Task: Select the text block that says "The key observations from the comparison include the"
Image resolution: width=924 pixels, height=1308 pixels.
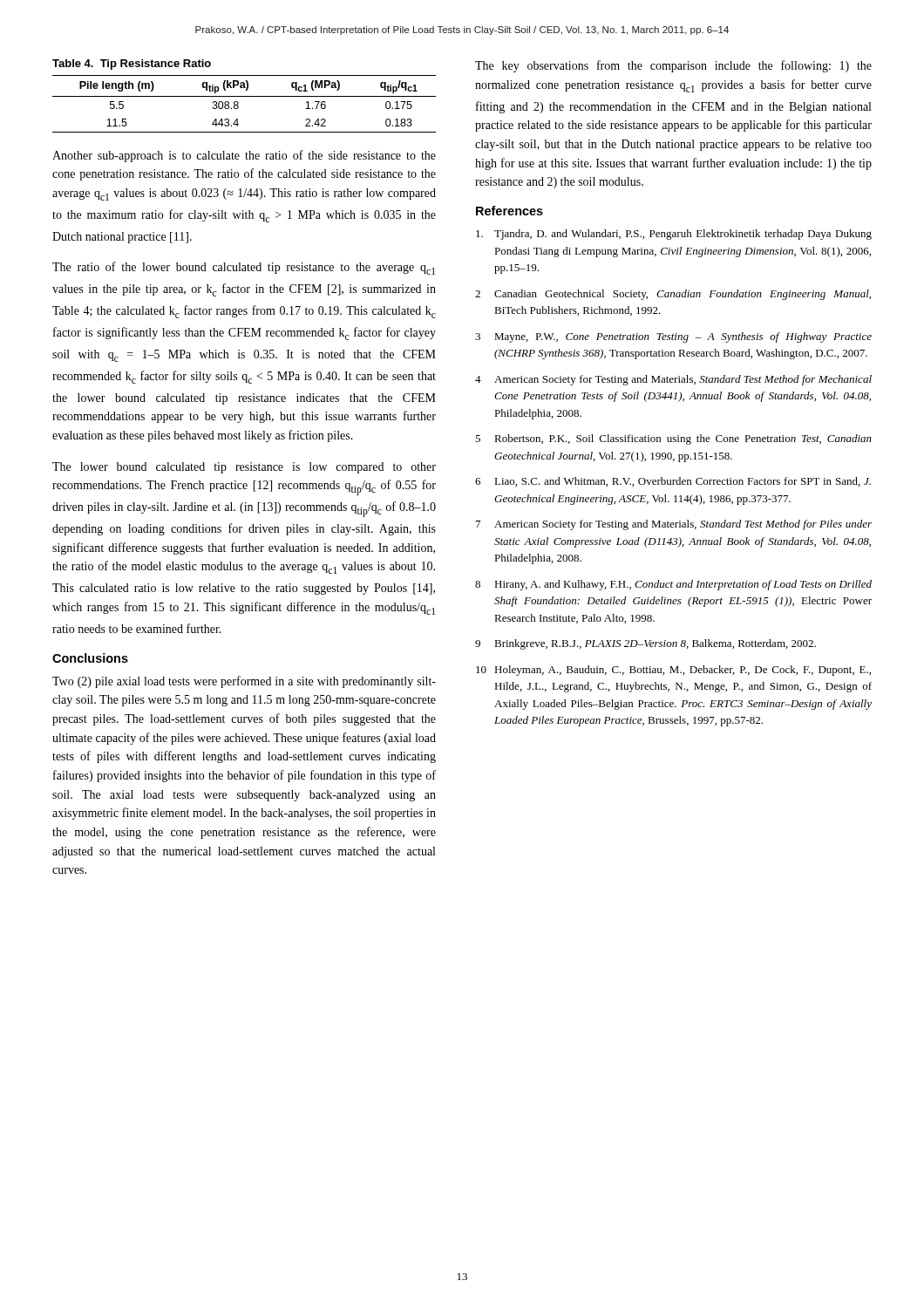Action: [x=673, y=124]
